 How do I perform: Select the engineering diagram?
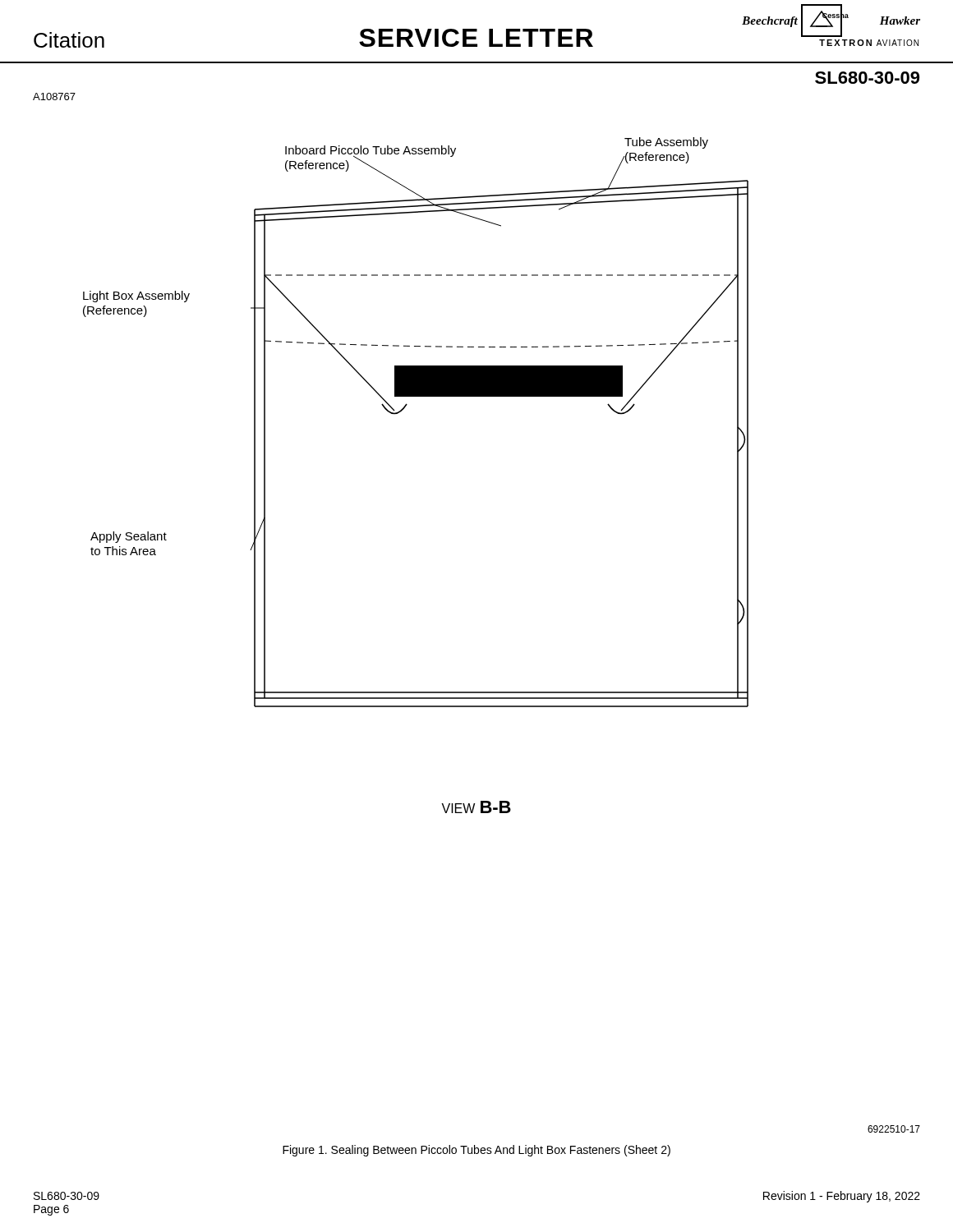click(x=476, y=452)
